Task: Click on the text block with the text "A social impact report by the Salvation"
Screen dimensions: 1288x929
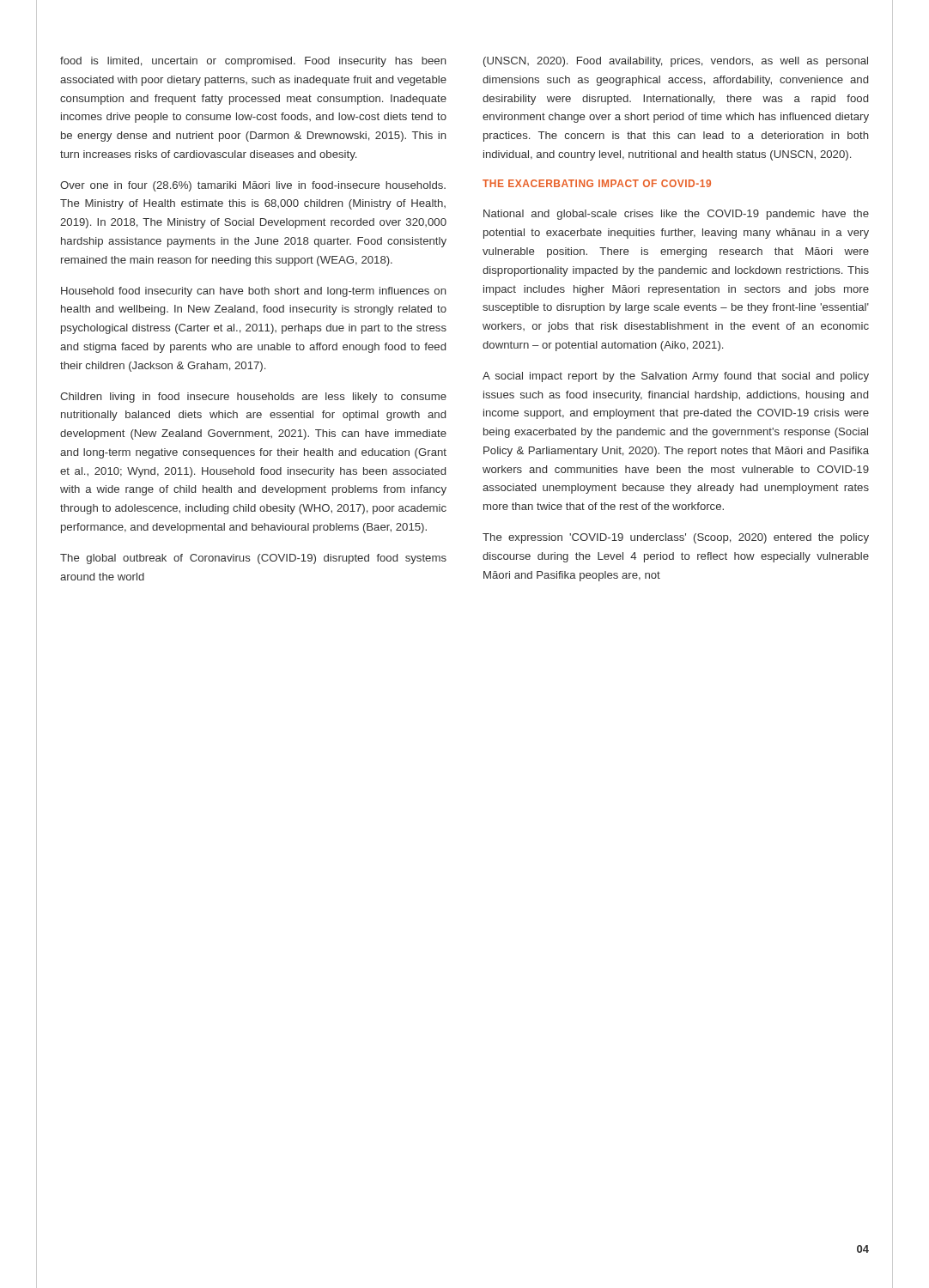Action: (x=676, y=441)
